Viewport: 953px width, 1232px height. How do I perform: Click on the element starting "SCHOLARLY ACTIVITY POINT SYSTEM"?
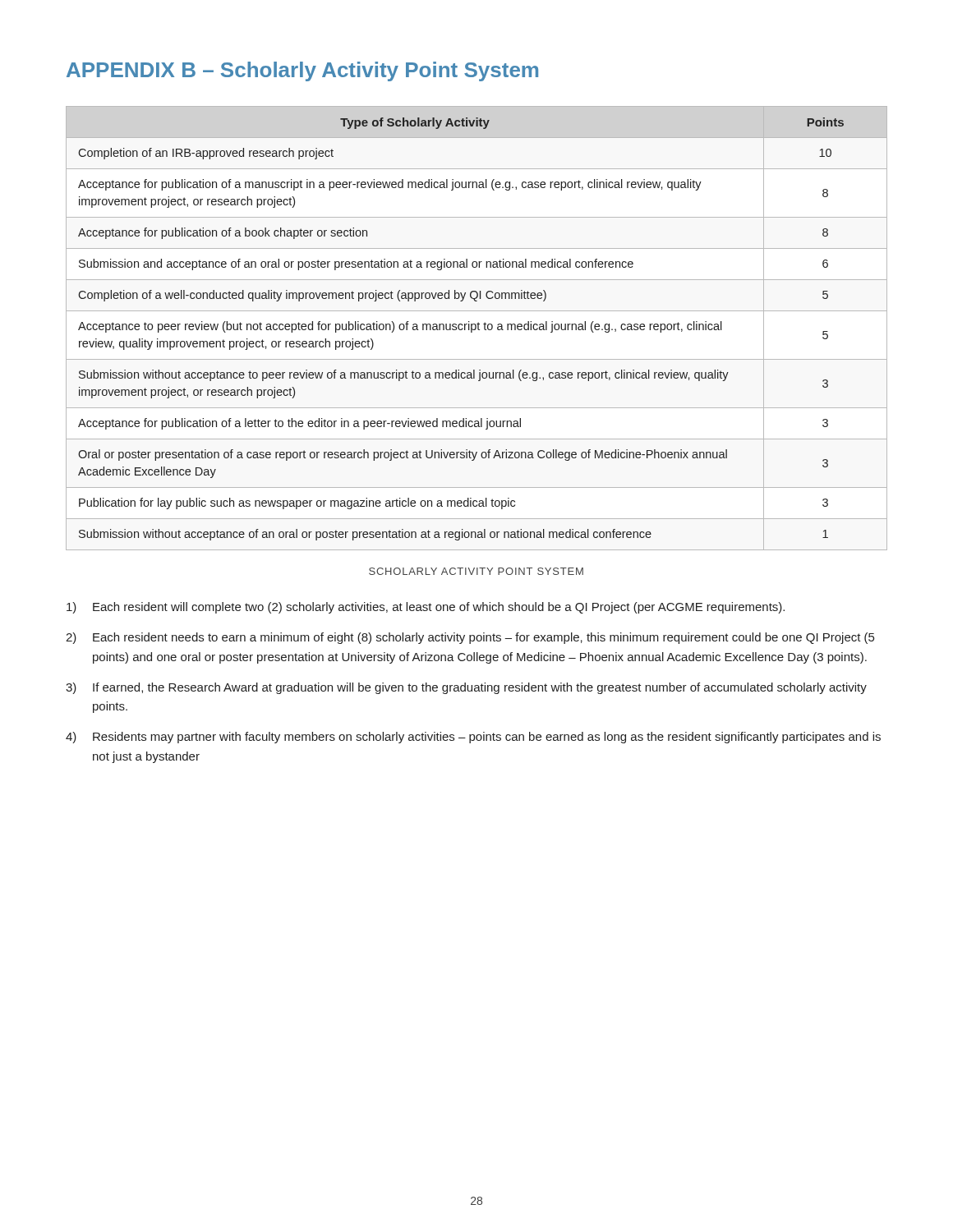(476, 571)
